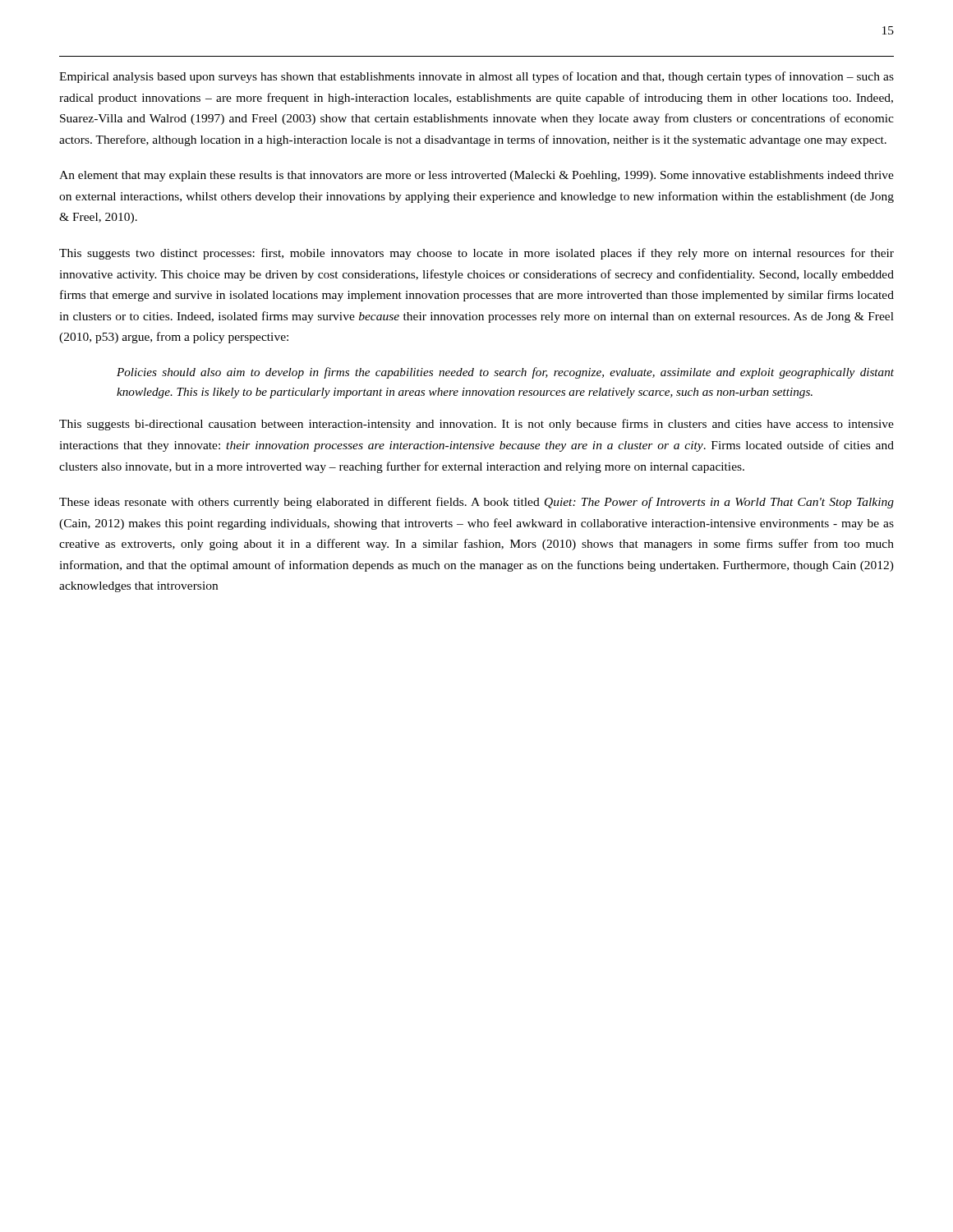Select the text block containing "Empirical analysis based upon surveys has shown"

click(476, 107)
